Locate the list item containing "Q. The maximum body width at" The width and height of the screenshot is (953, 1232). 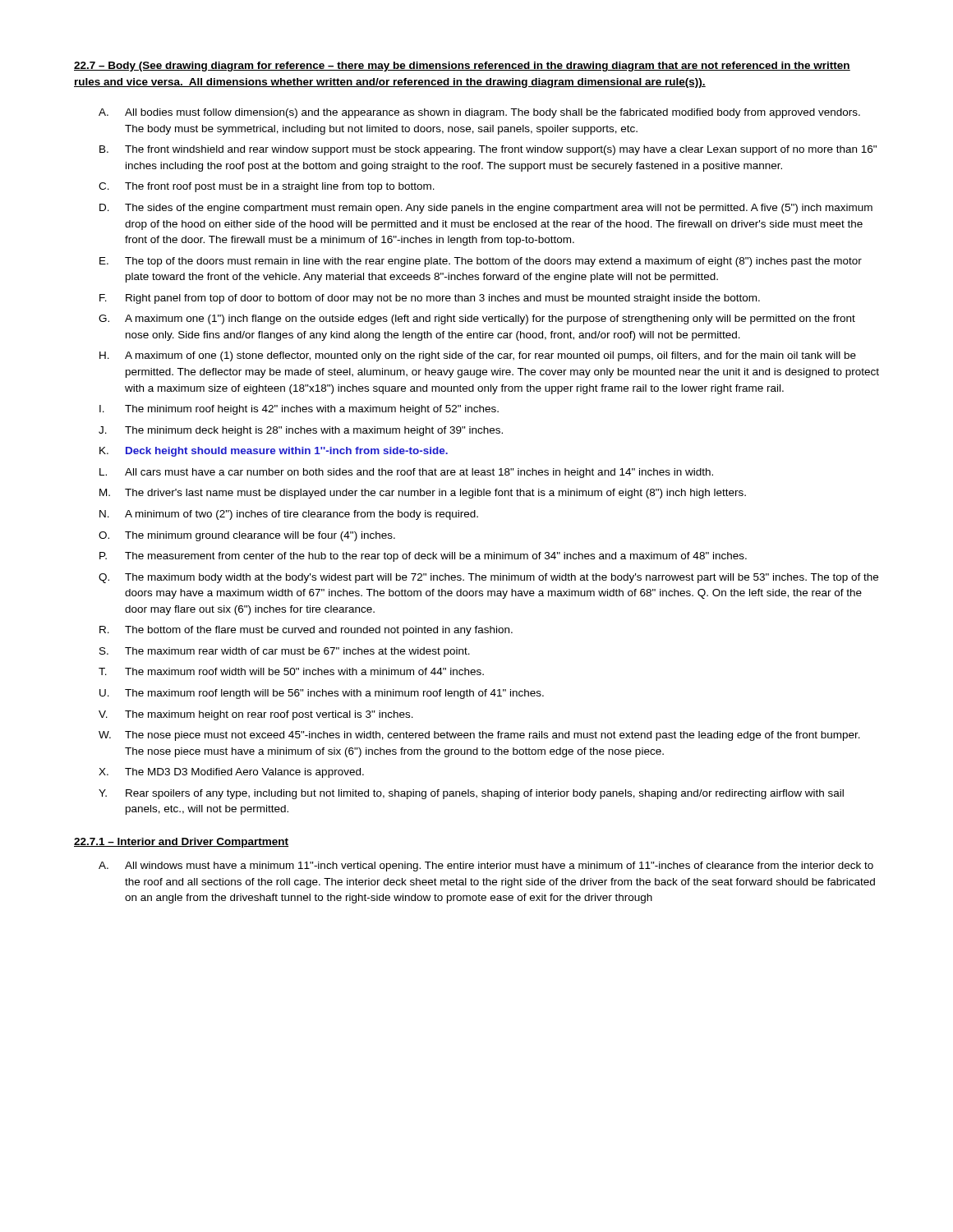coord(489,593)
